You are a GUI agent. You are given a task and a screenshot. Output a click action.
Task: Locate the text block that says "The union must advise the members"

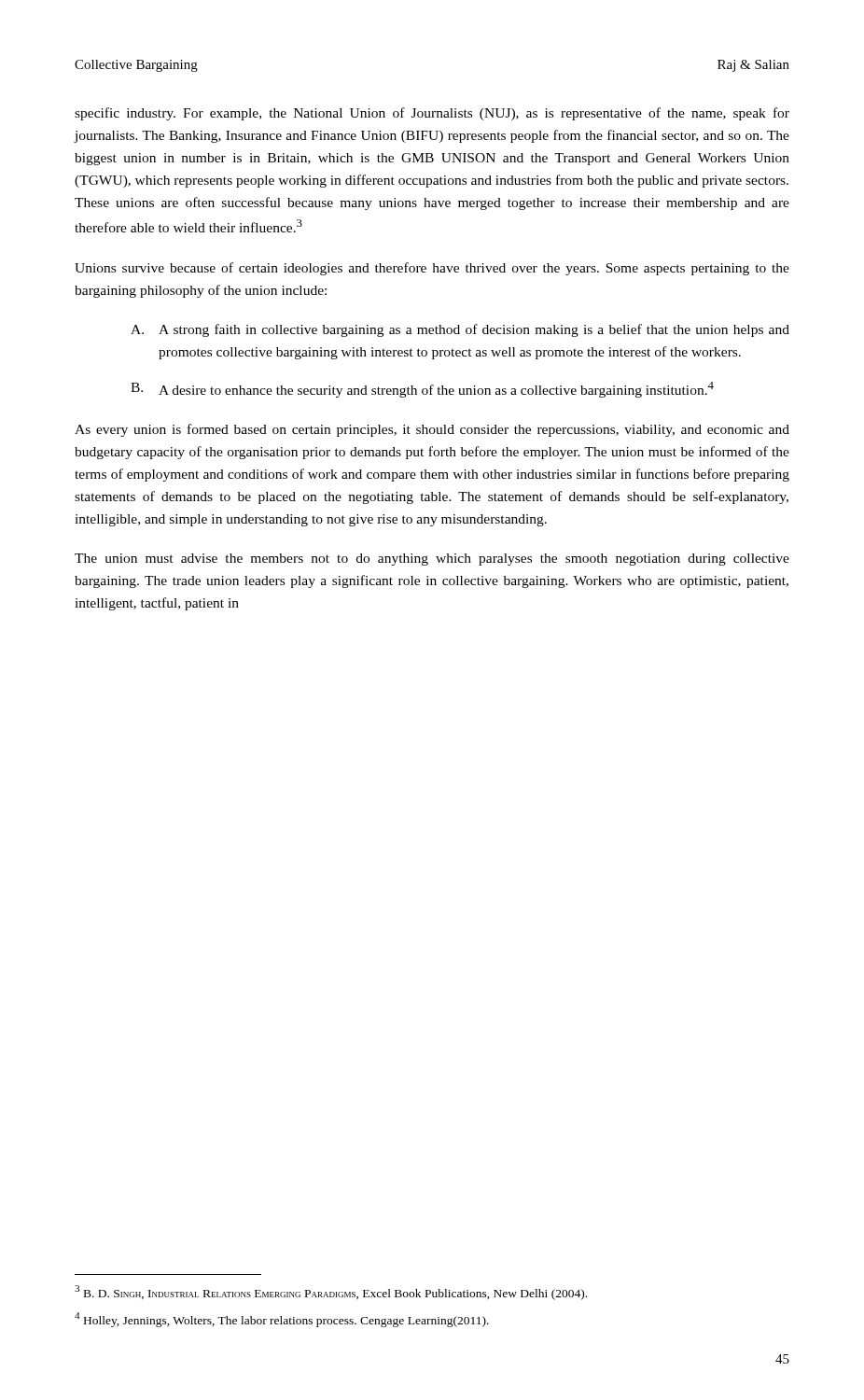(x=432, y=580)
